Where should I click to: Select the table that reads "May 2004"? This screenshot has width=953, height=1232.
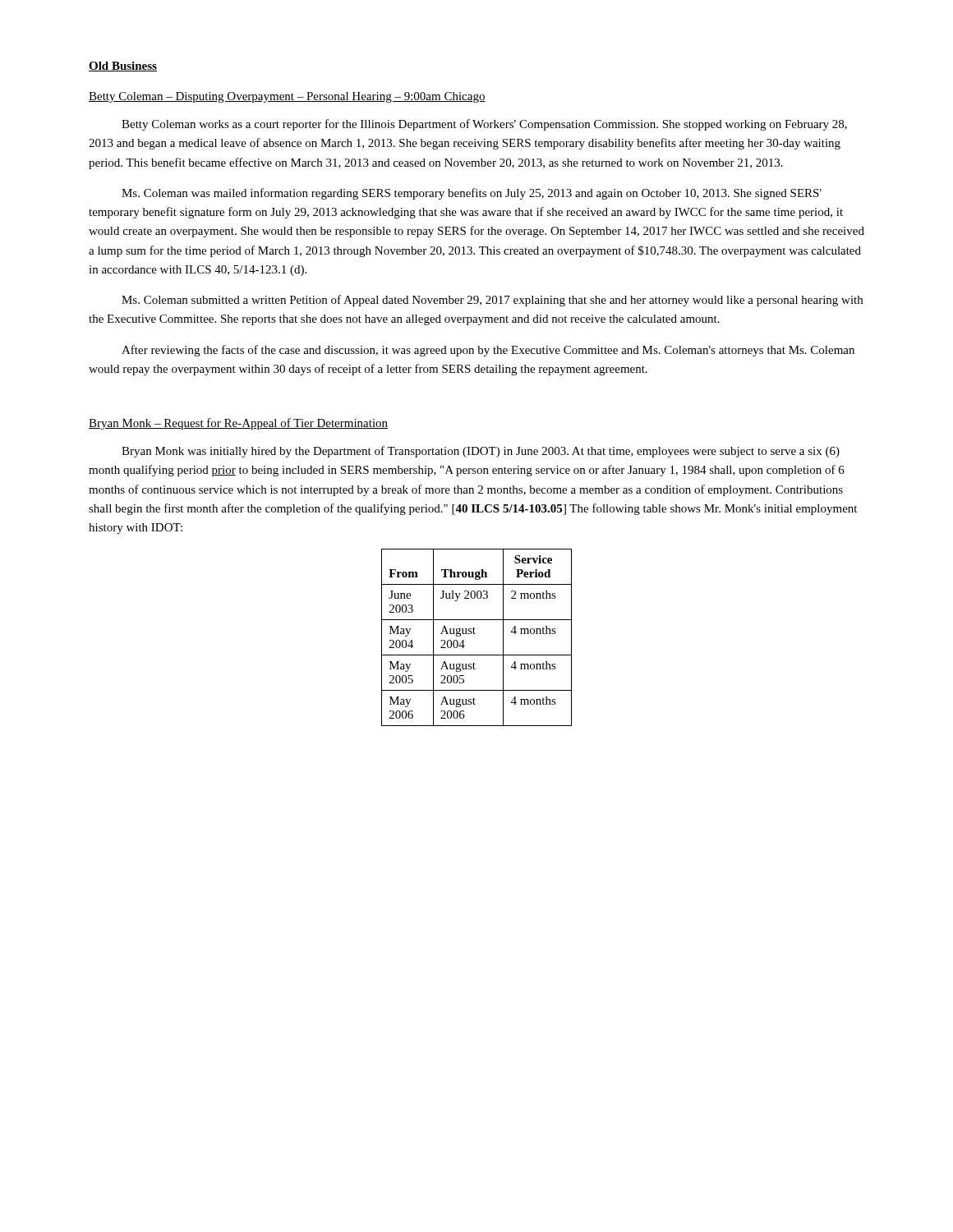pos(476,638)
